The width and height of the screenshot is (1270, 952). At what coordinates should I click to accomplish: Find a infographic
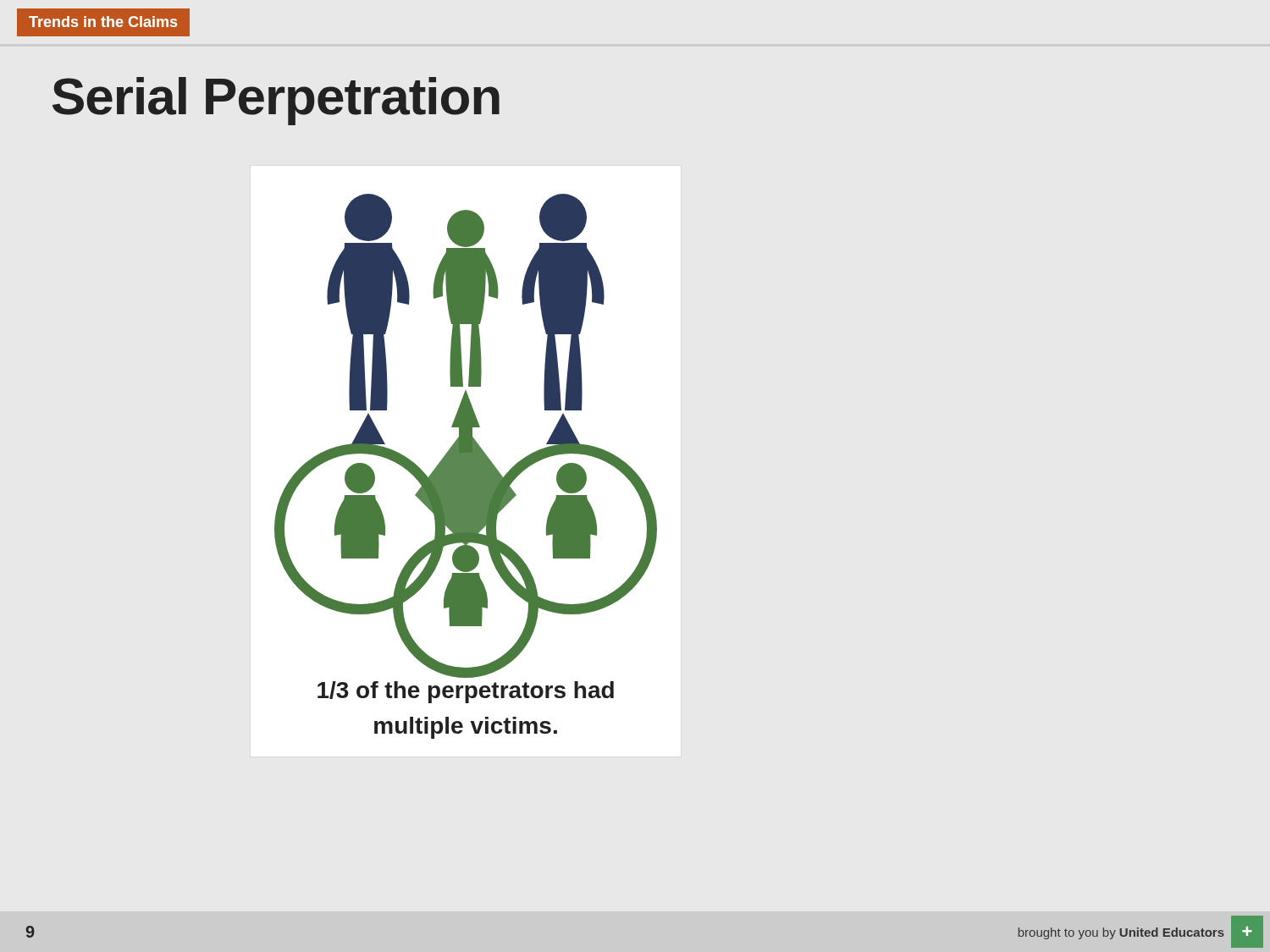[466, 461]
